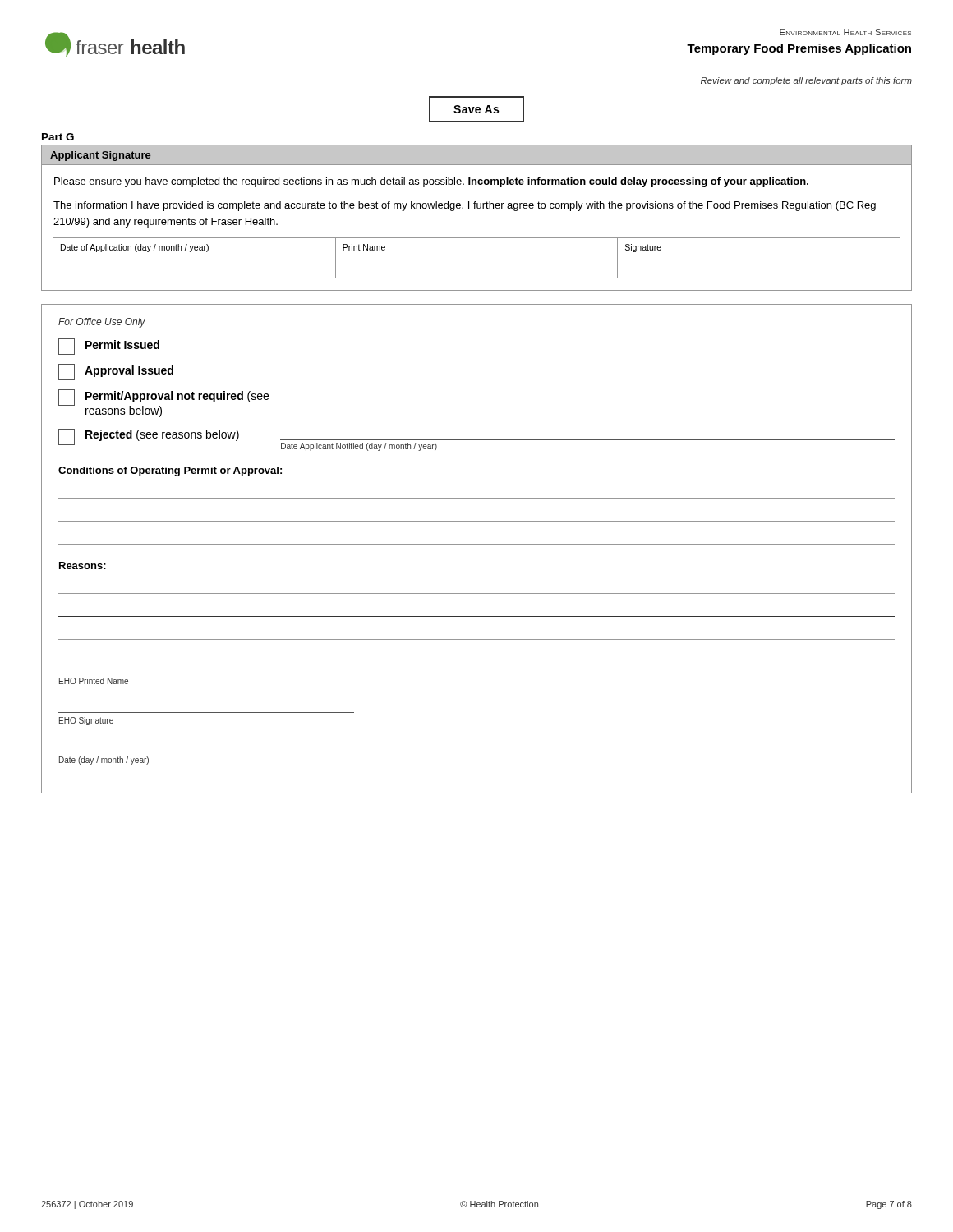Select the text starting "Permit Issued"

(x=122, y=345)
